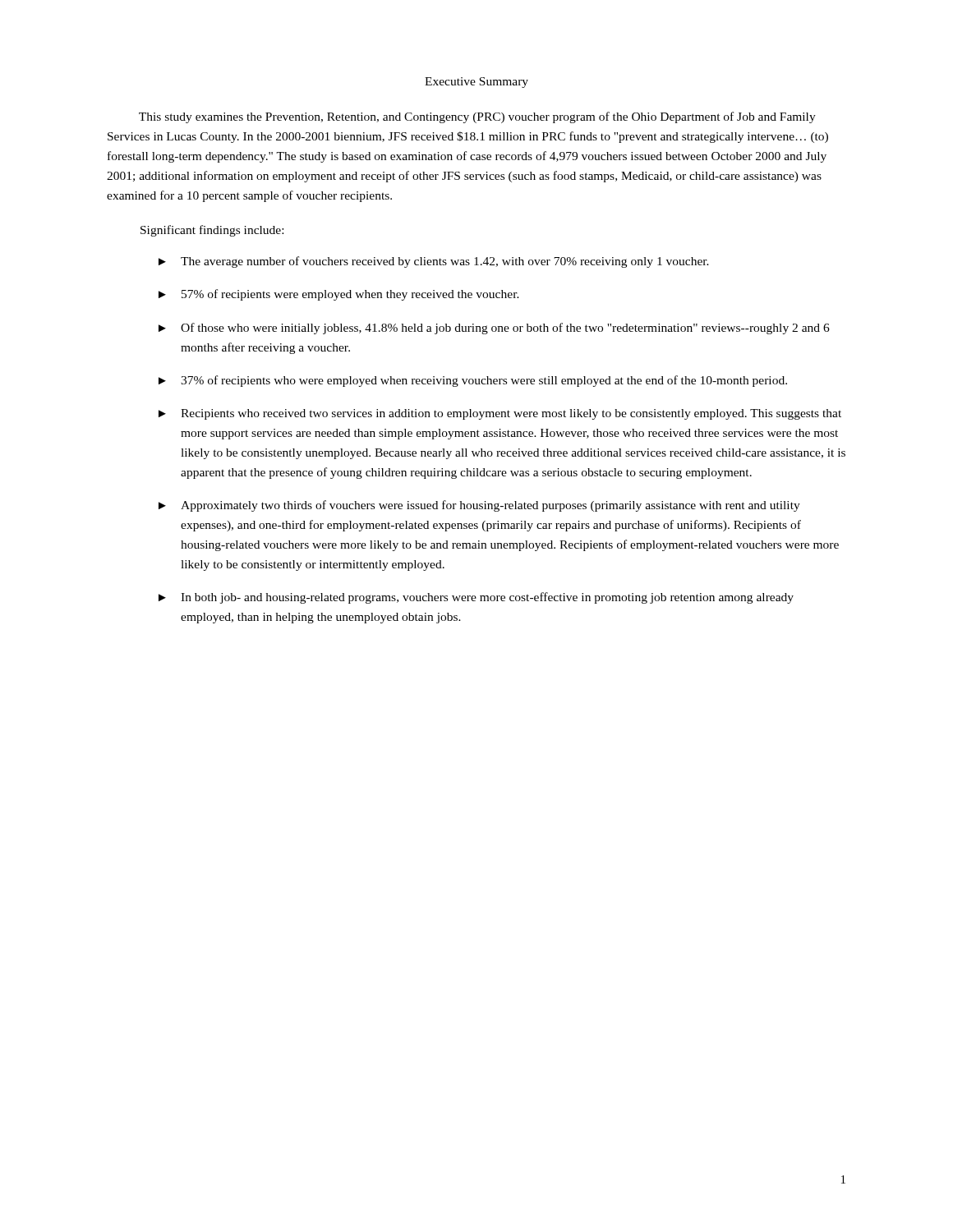This screenshot has height=1232, width=953.
Task: Click on the list item containing "► 37% of recipients who were employed when"
Action: [501, 380]
